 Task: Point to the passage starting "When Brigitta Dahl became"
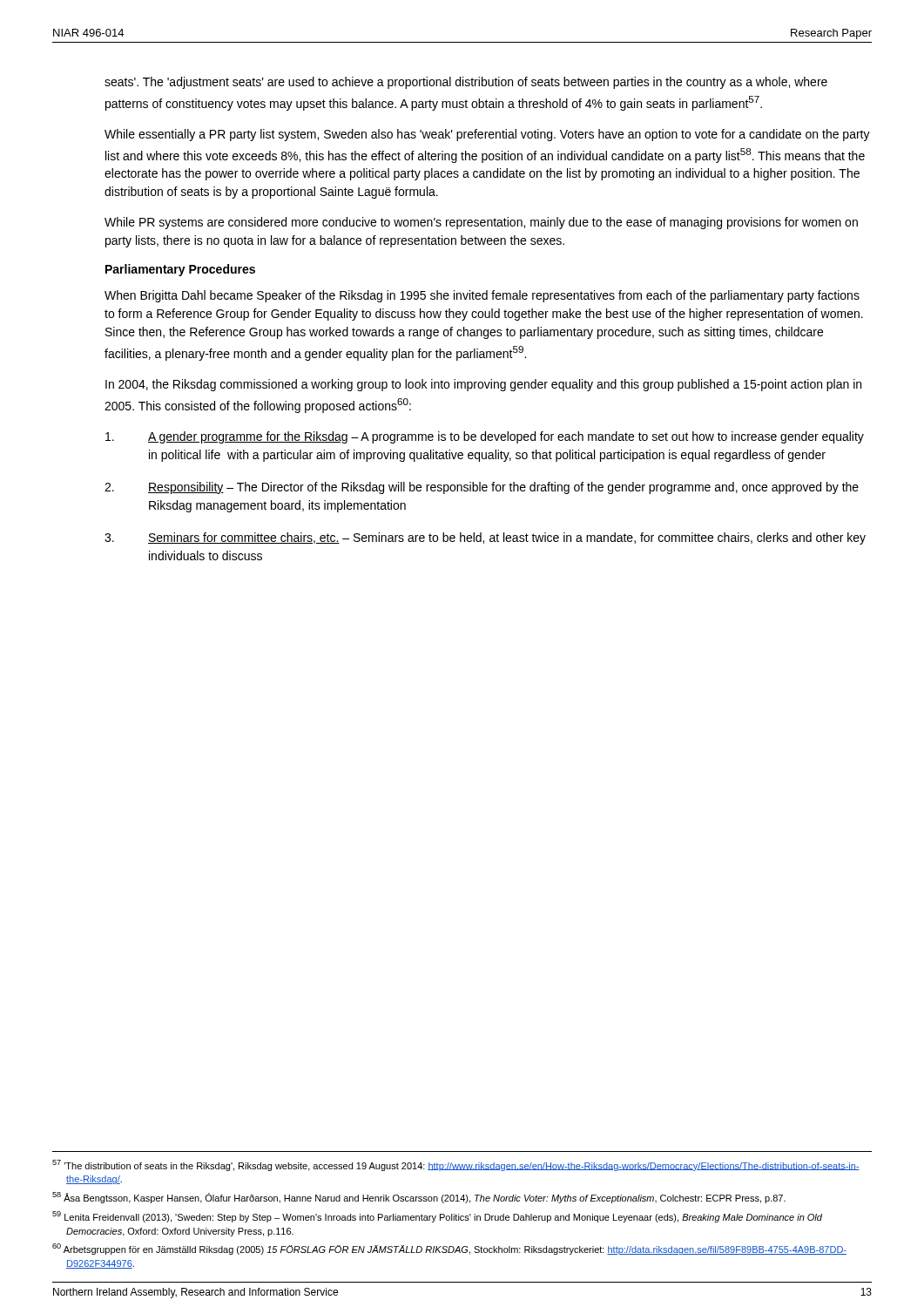[x=484, y=325]
